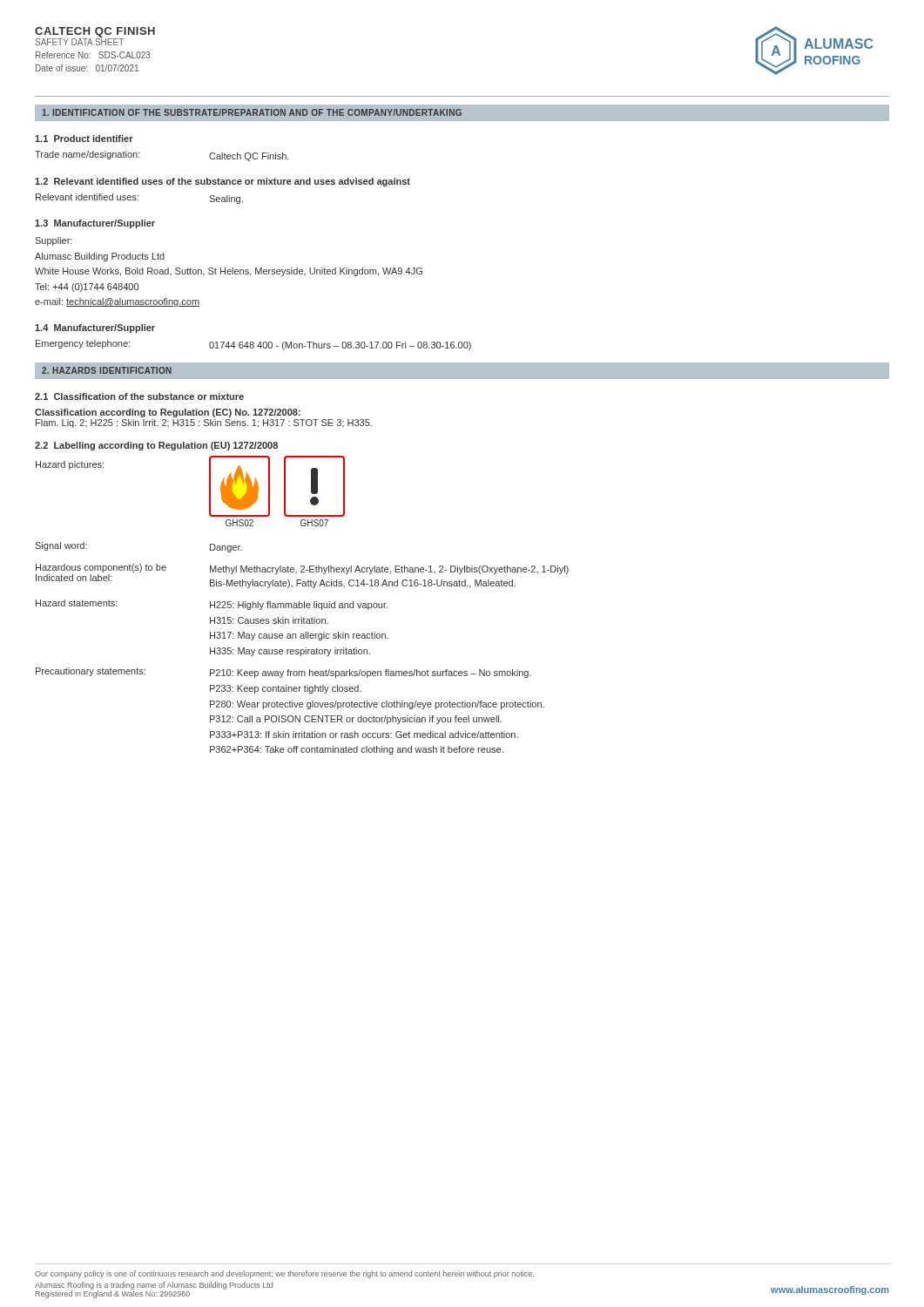
Task: Locate the block starting "Hazard pictures:"
Action: 70,465
